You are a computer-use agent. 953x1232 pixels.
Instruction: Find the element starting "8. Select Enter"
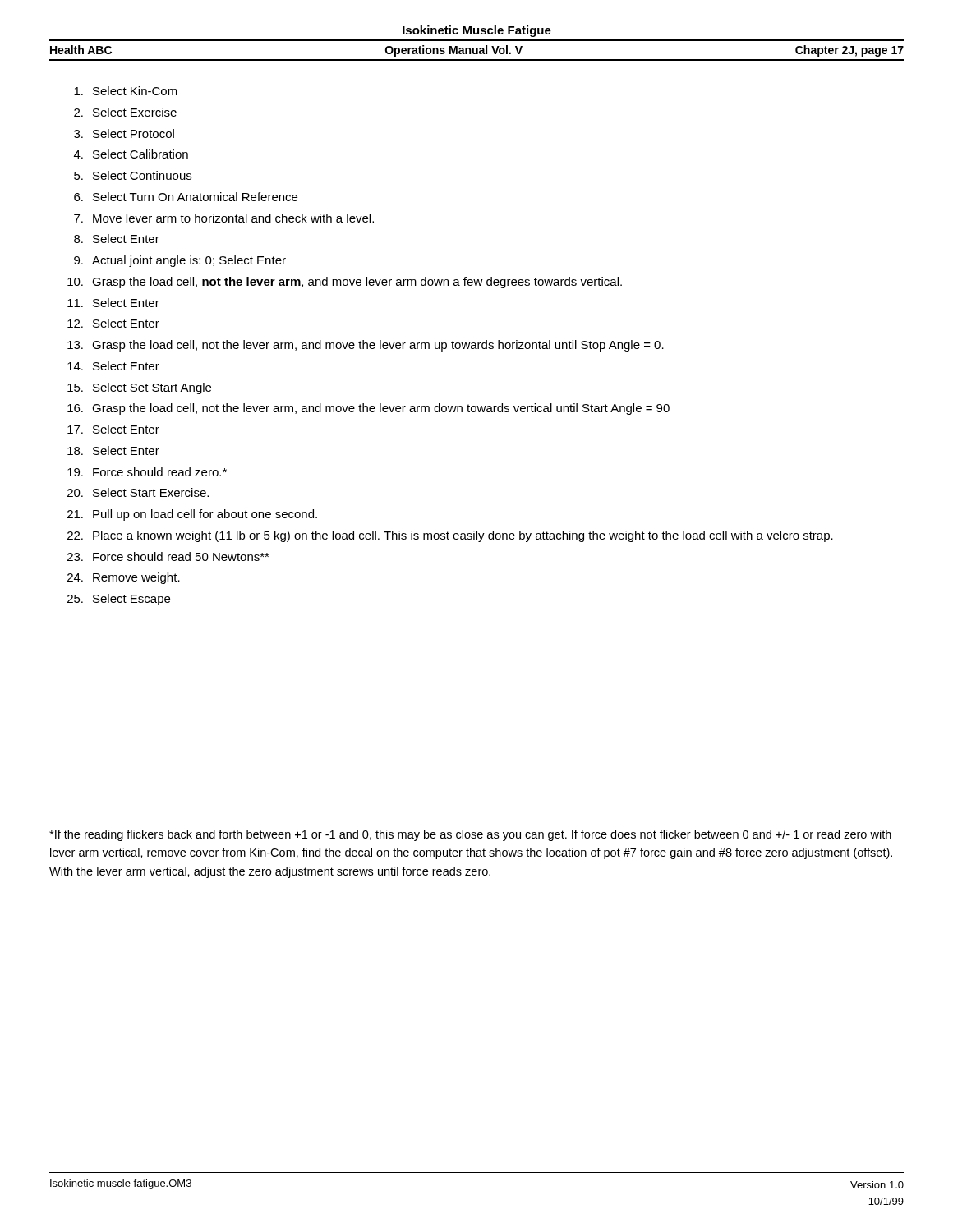click(117, 239)
